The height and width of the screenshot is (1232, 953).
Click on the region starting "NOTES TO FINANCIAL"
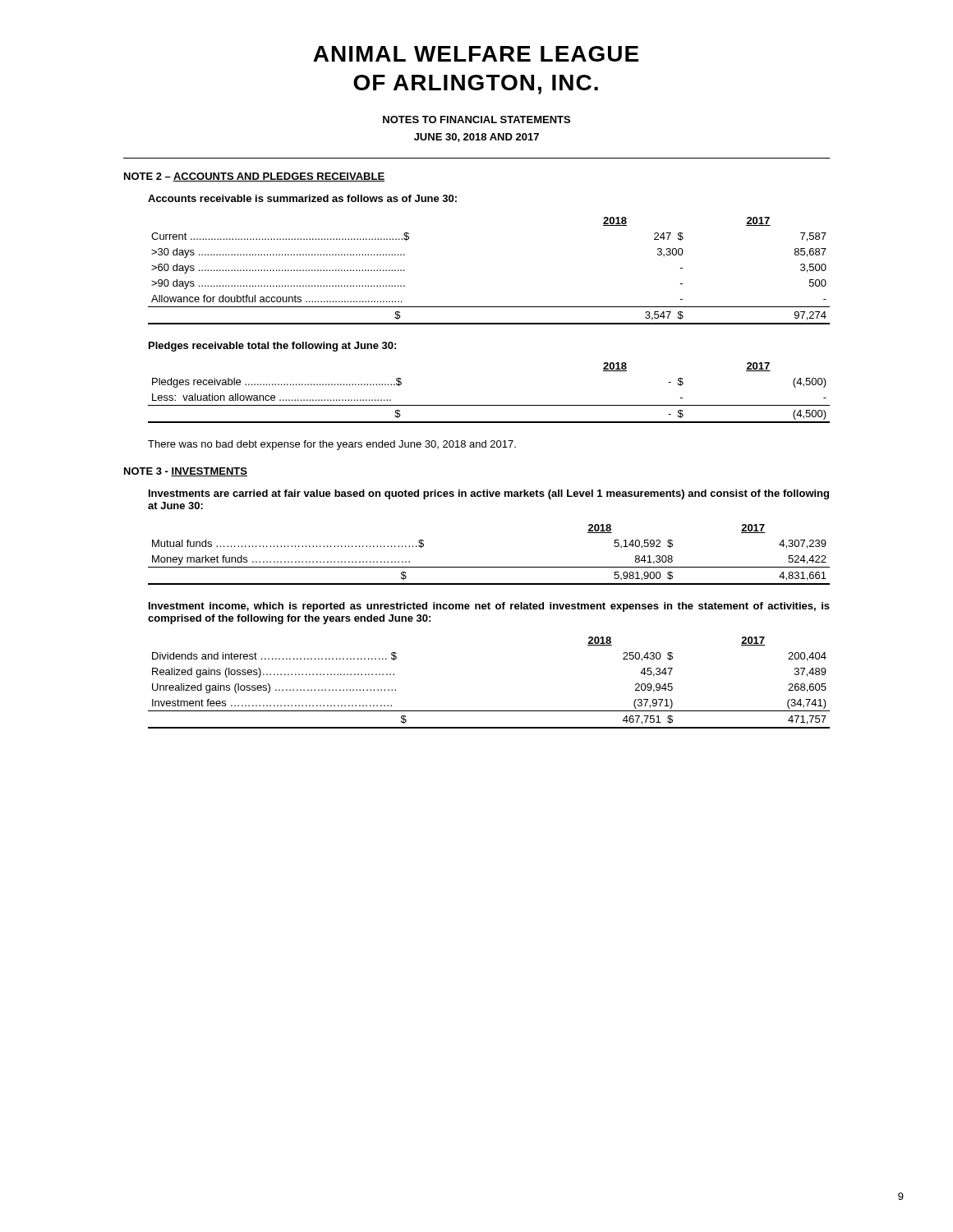tap(476, 128)
